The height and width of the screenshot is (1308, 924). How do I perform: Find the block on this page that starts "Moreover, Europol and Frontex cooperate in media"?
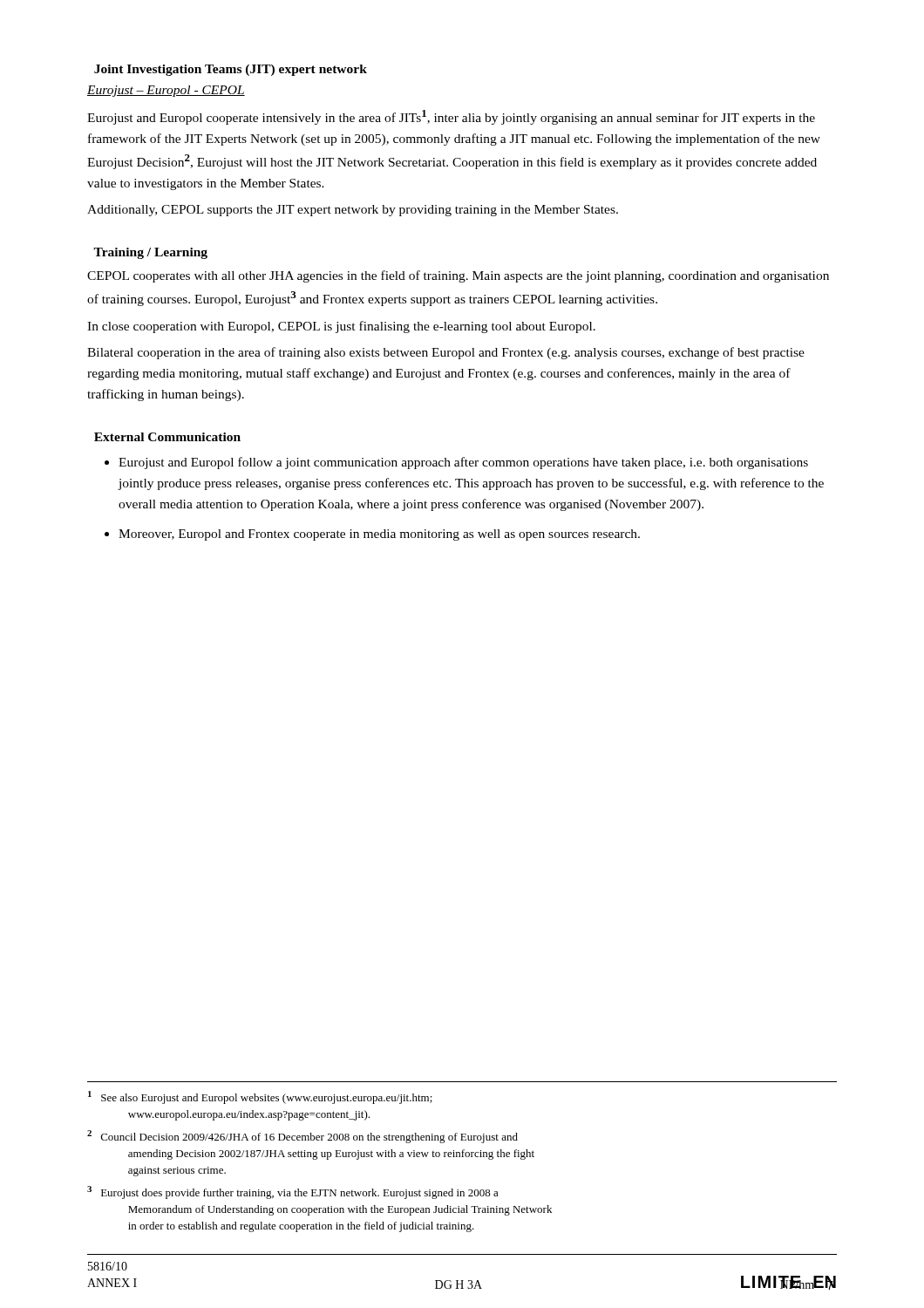[x=462, y=533]
